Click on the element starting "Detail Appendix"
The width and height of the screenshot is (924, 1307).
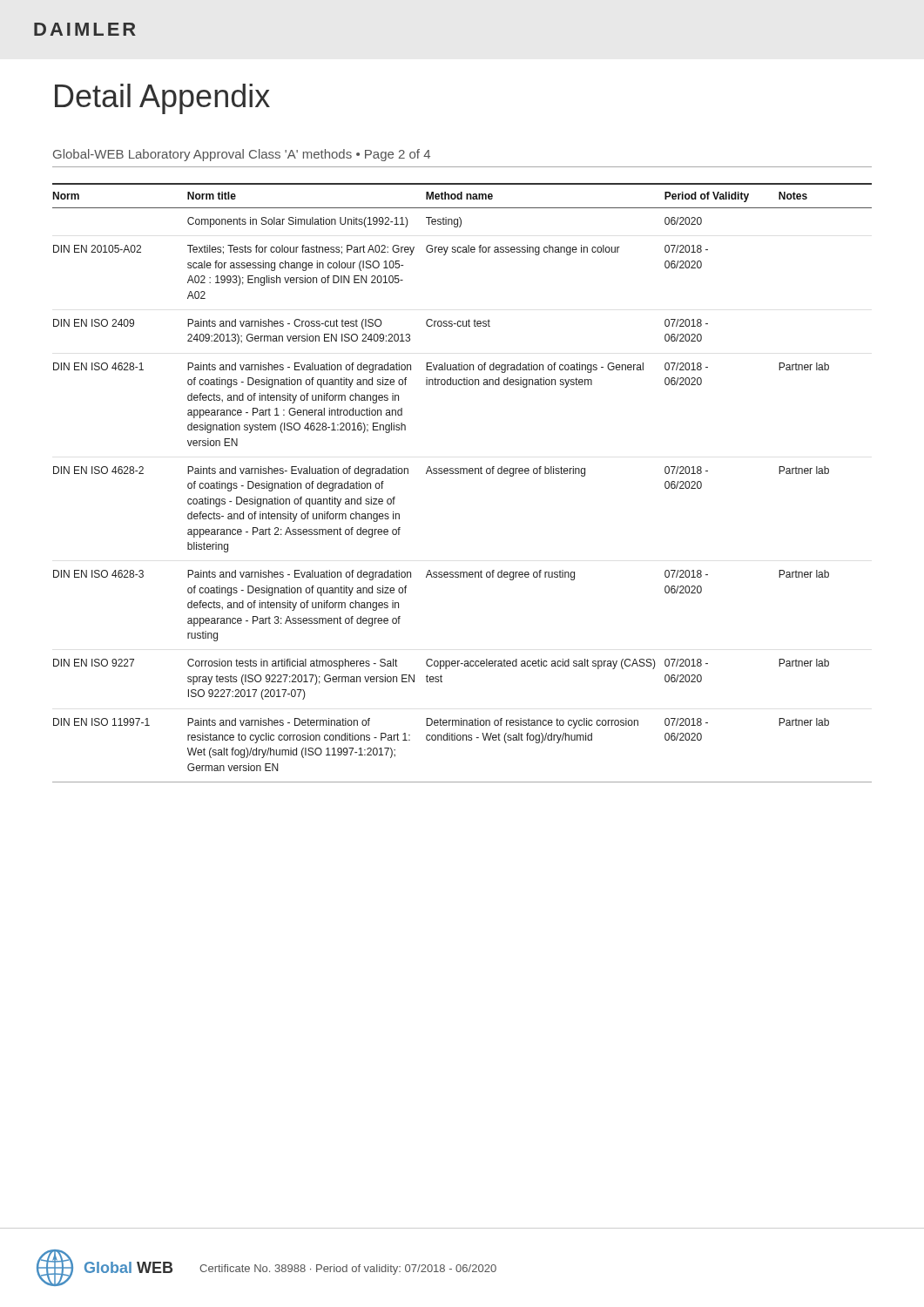[161, 97]
